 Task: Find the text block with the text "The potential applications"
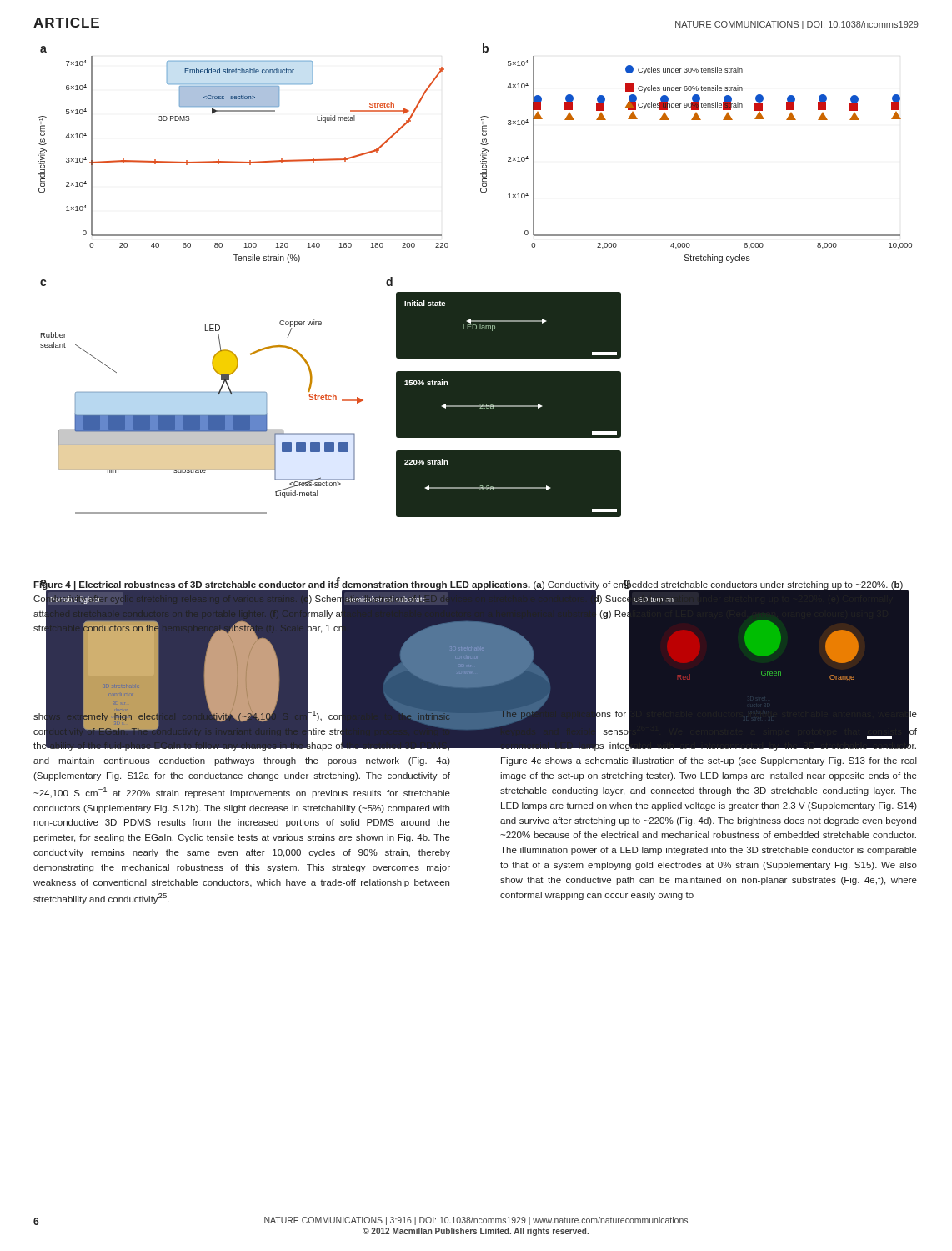pos(709,805)
